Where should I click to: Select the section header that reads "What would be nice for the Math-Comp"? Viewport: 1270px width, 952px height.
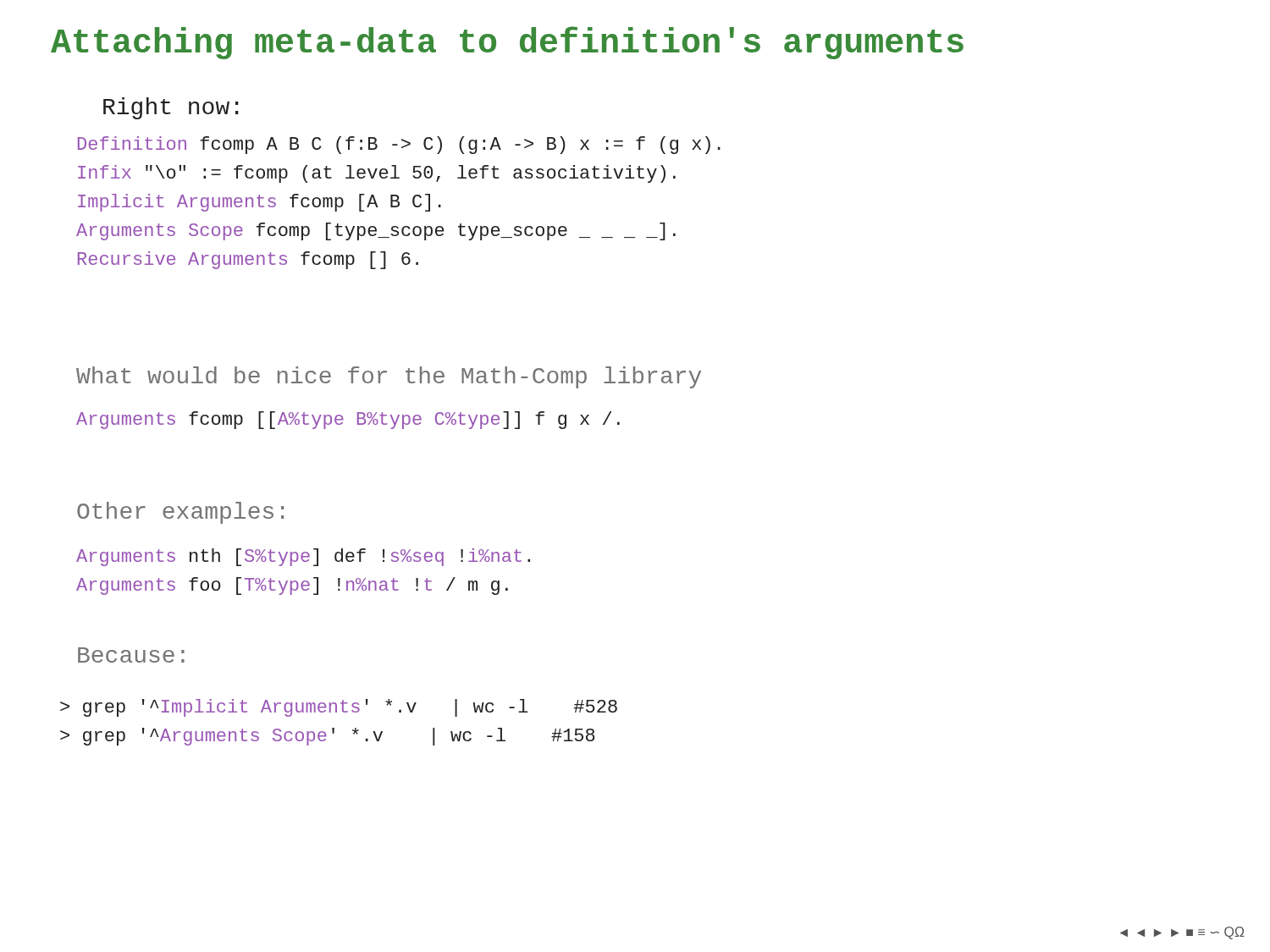pos(389,377)
